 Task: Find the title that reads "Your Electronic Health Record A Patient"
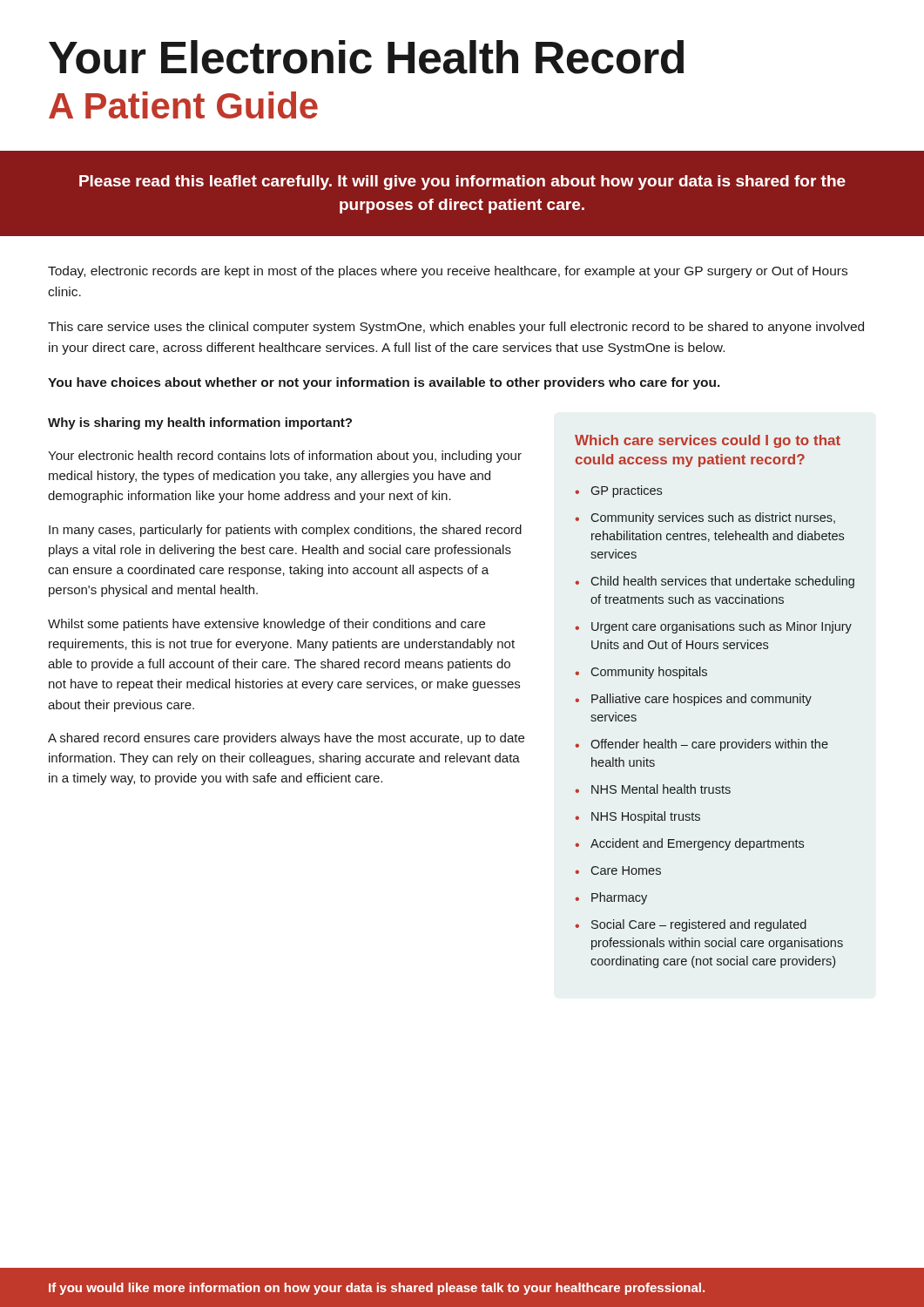click(462, 80)
